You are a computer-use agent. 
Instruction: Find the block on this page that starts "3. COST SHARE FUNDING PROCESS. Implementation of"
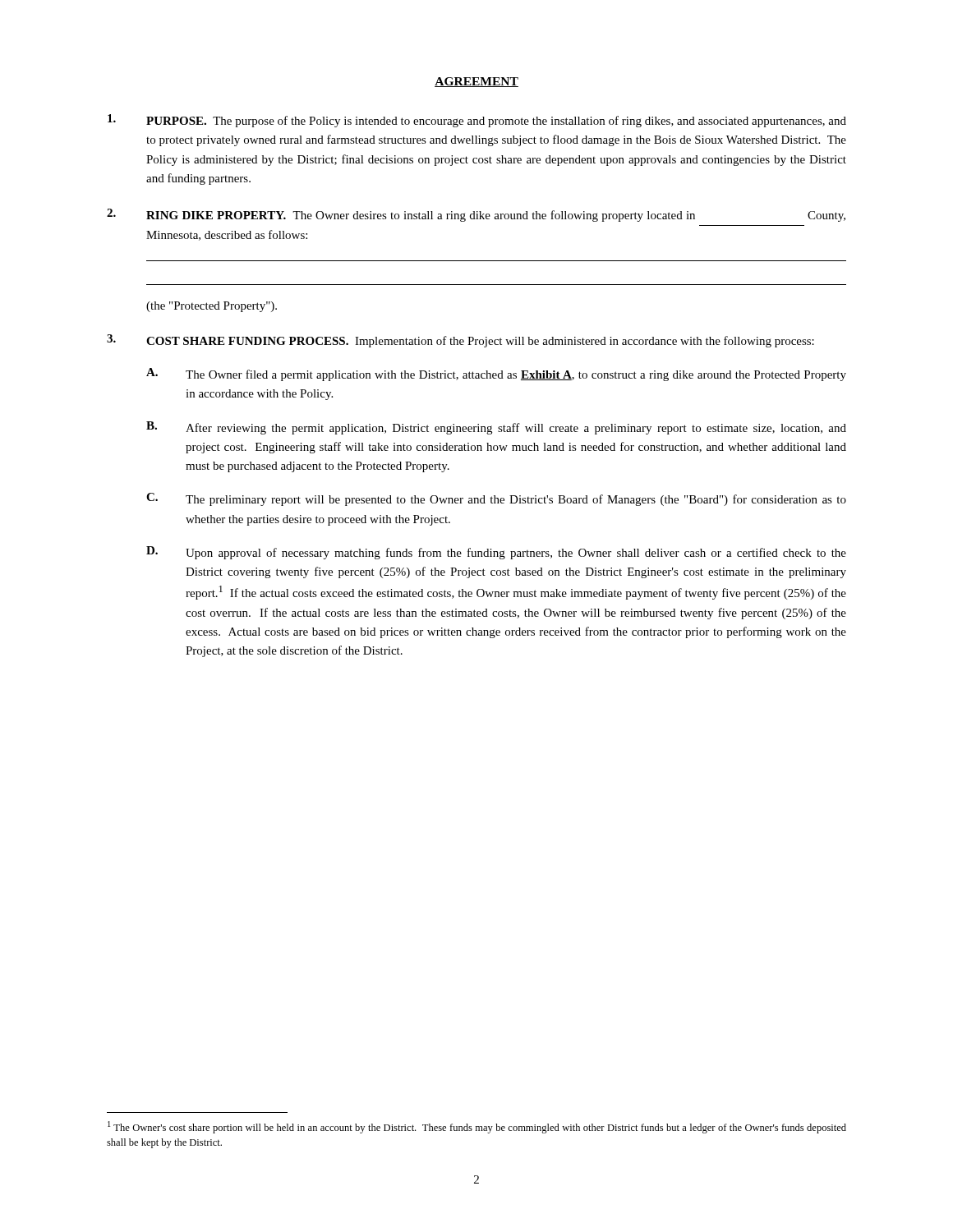[x=476, y=341]
